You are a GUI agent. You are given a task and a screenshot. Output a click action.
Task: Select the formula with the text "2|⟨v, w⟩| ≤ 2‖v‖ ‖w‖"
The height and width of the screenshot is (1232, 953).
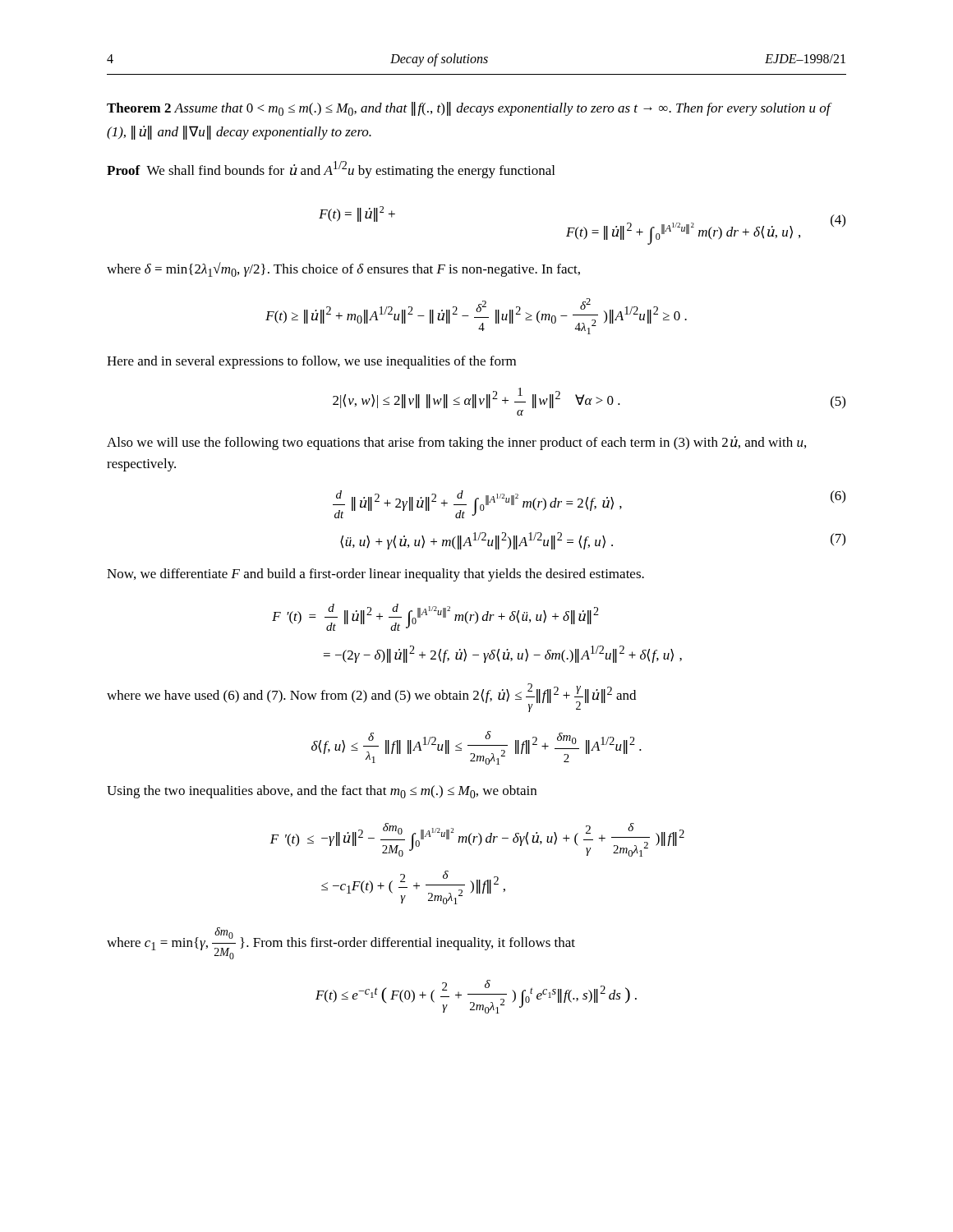589,402
